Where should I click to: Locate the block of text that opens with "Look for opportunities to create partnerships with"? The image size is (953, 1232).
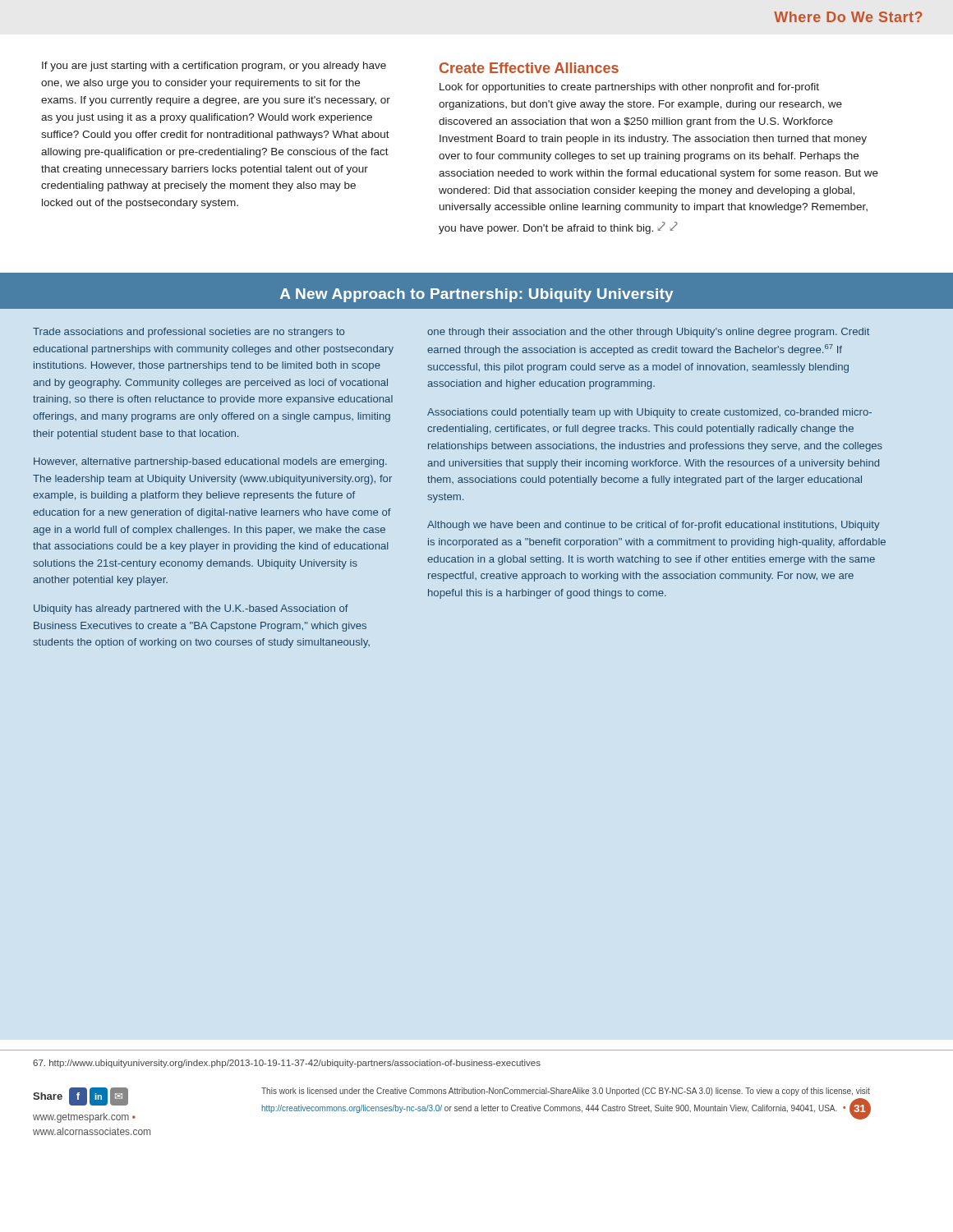[x=658, y=160]
